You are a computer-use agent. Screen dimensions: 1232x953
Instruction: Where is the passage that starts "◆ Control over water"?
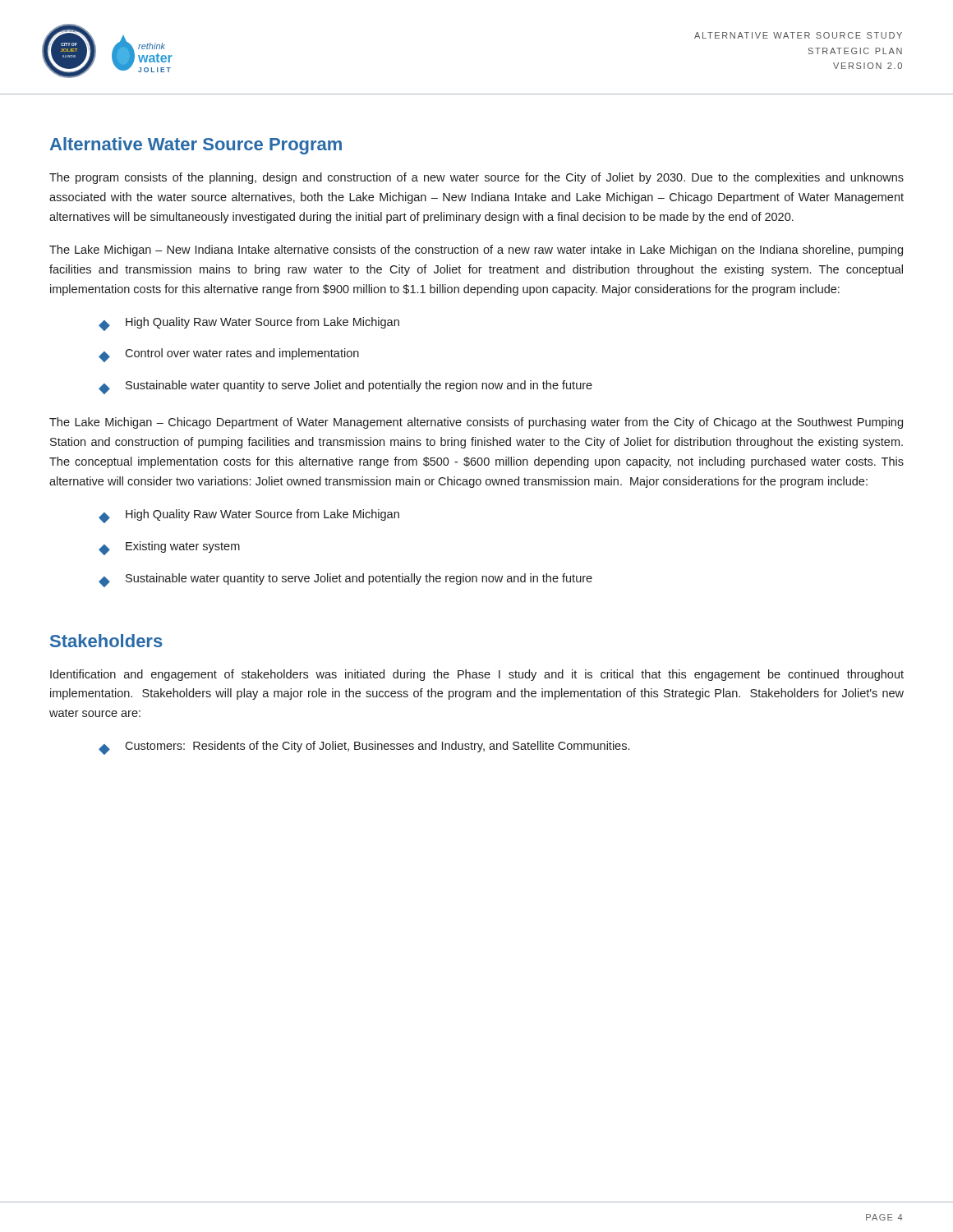(x=229, y=356)
